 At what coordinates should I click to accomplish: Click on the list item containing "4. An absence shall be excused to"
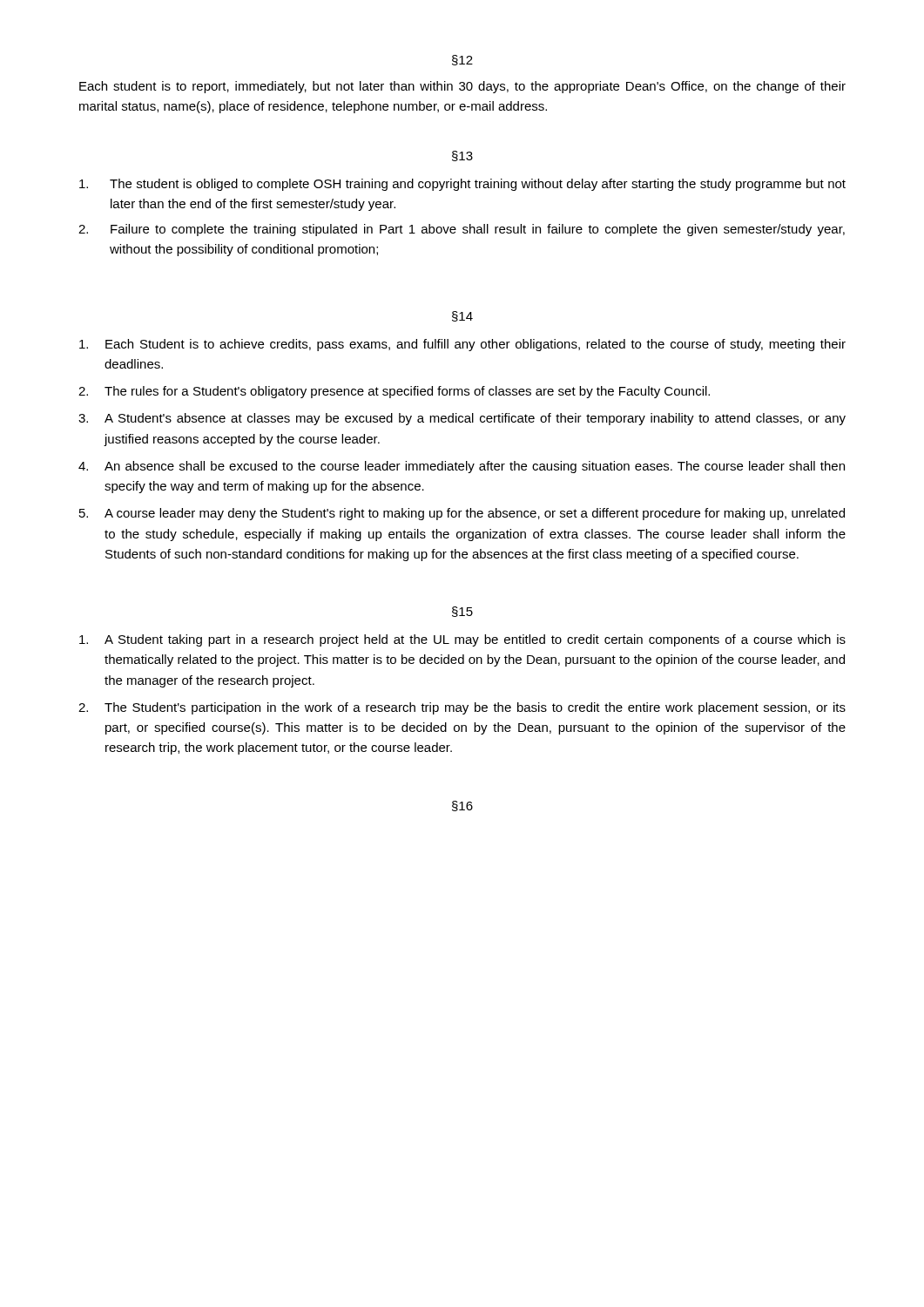coord(462,476)
